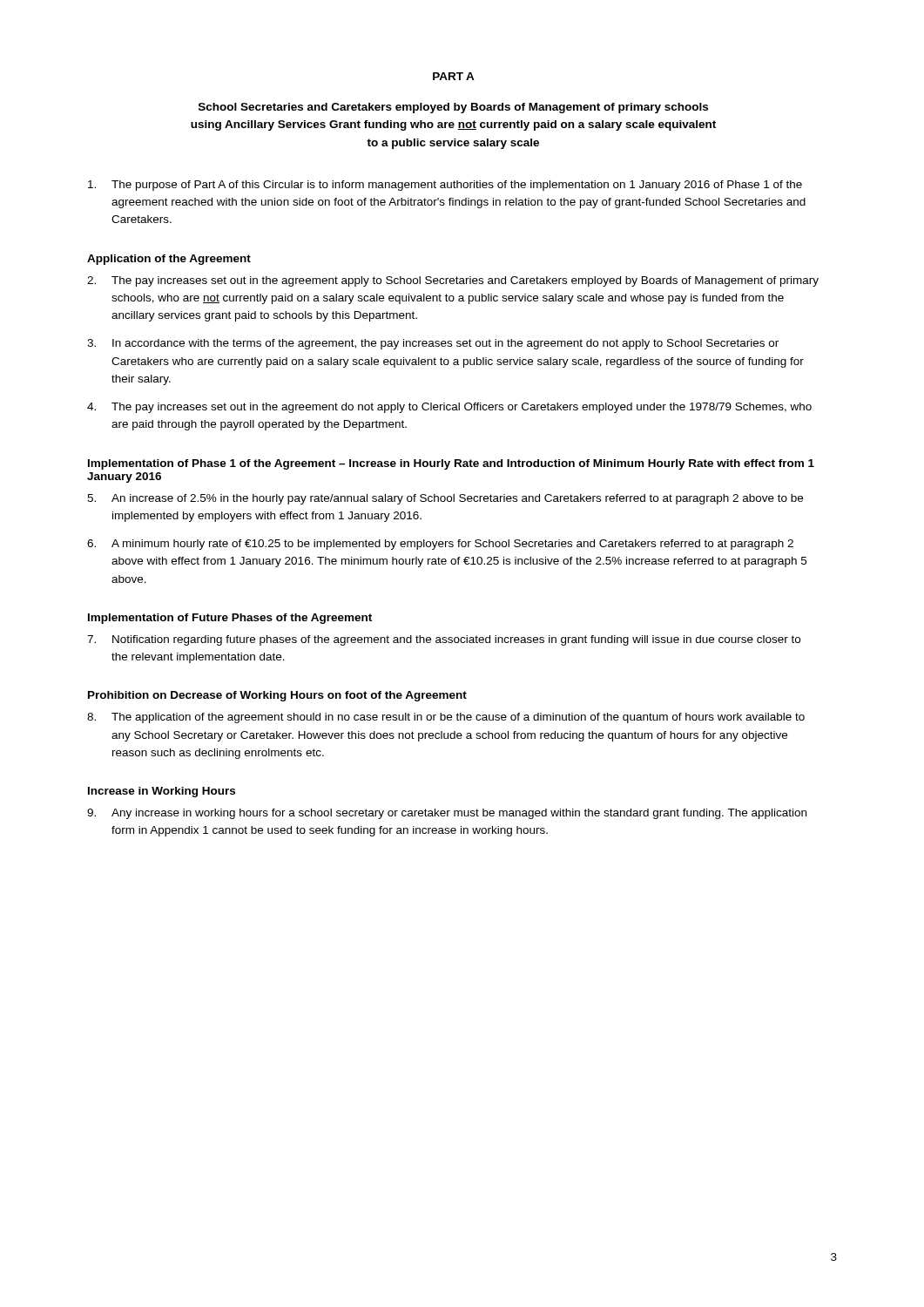Viewport: 924px width, 1307px height.
Task: Where is the section header that starts "Implementation of Phase 1 of the"?
Action: click(x=451, y=469)
